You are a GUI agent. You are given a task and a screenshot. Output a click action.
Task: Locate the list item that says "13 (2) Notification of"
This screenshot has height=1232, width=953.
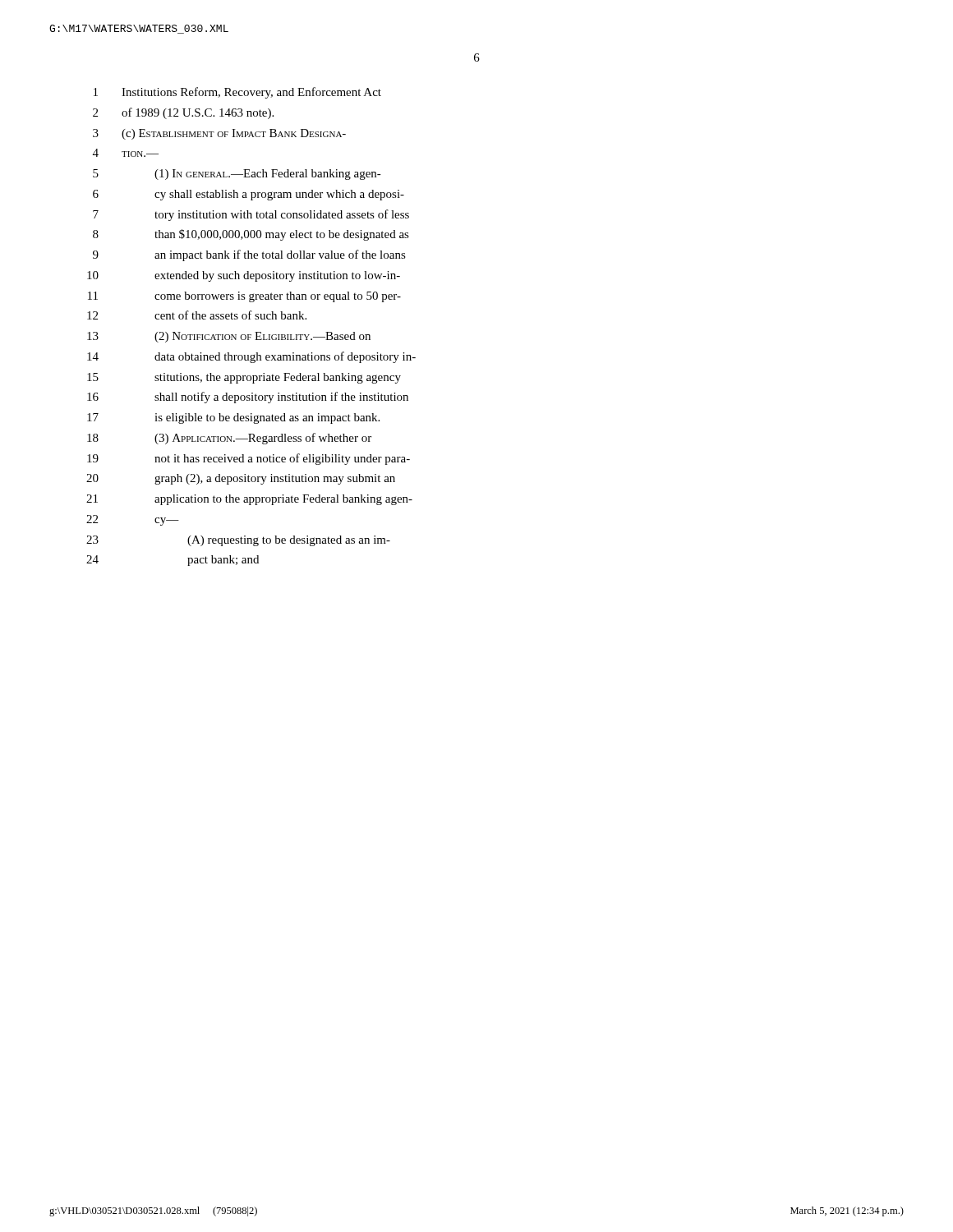pos(229,337)
